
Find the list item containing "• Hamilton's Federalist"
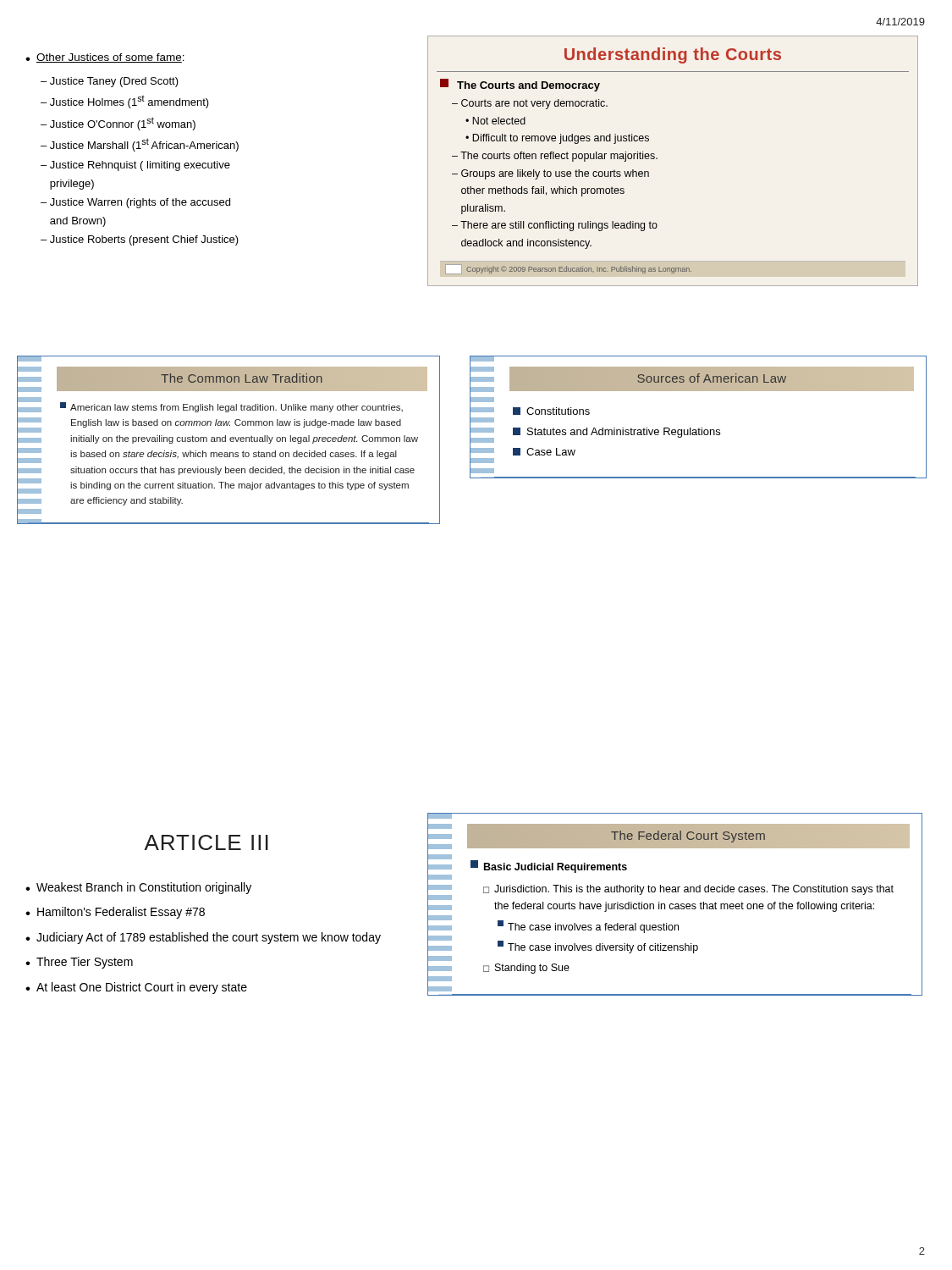pyautogui.click(x=115, y=914)
